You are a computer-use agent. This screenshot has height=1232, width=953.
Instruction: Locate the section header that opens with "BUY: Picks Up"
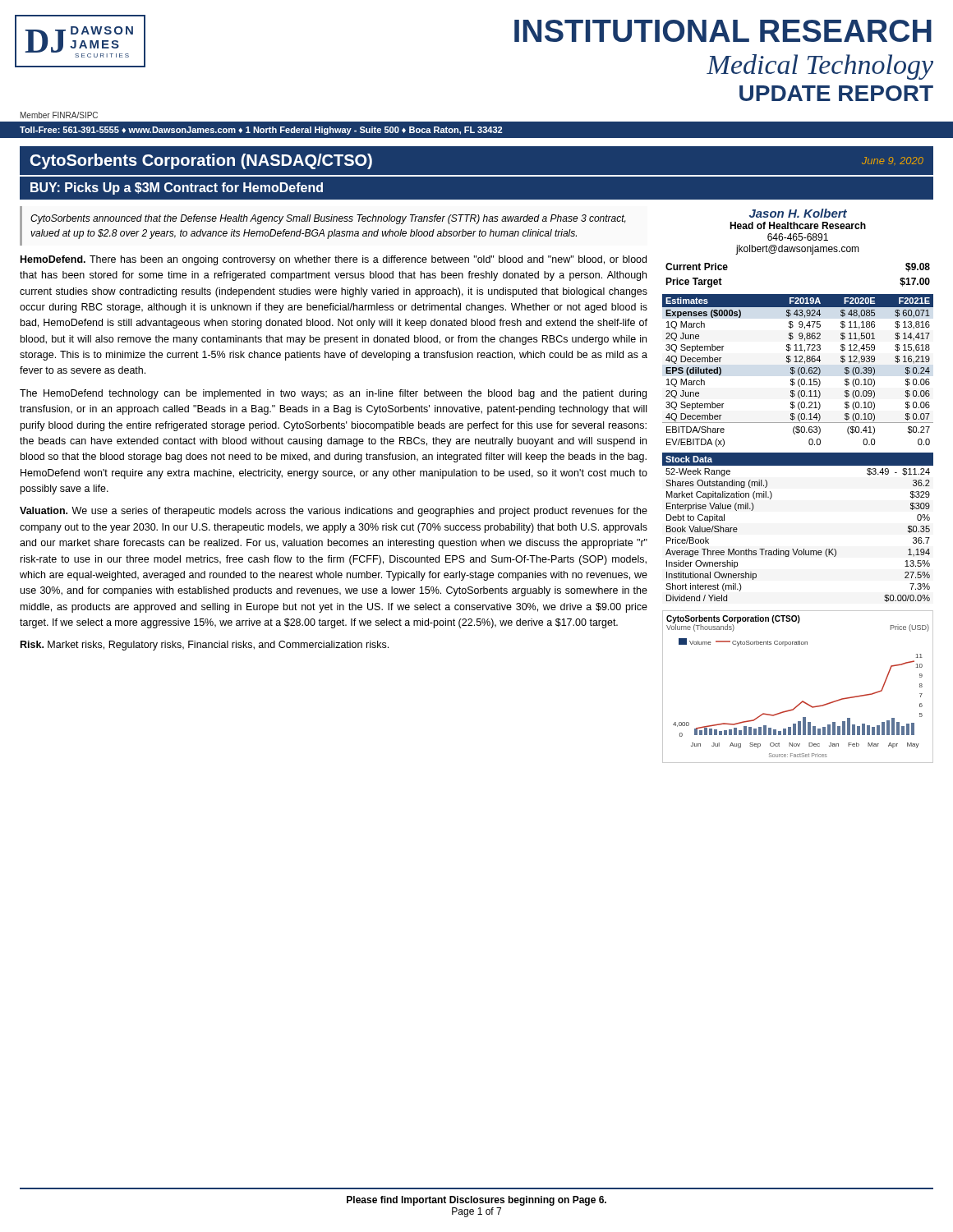point(177,188)
